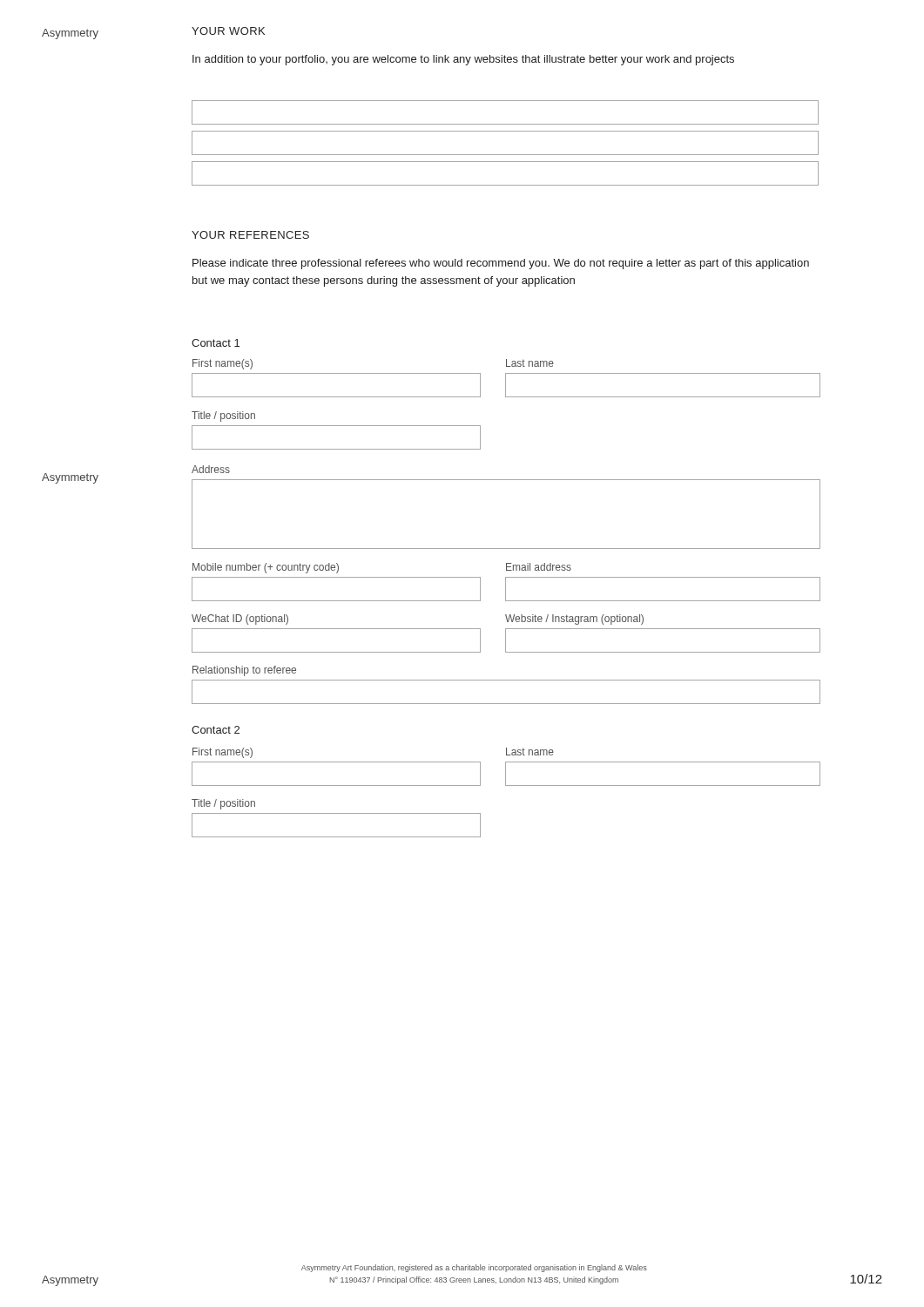
Task: Click on the text that reads "Contact 2"
Action: coord(216,730)
